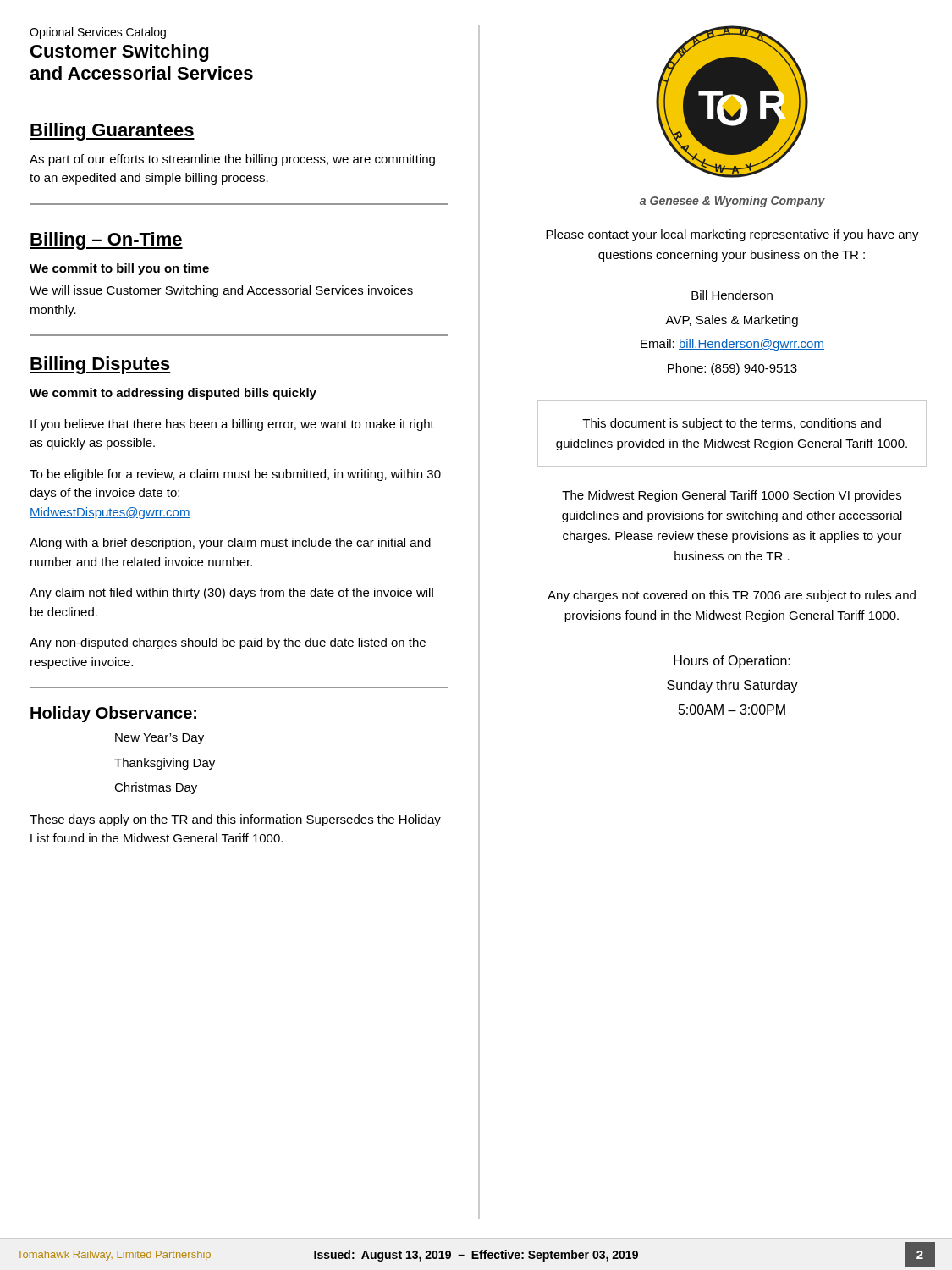Find the block starting "These days apply on the"
This screenshot has height=1270, width=952.
235,828
